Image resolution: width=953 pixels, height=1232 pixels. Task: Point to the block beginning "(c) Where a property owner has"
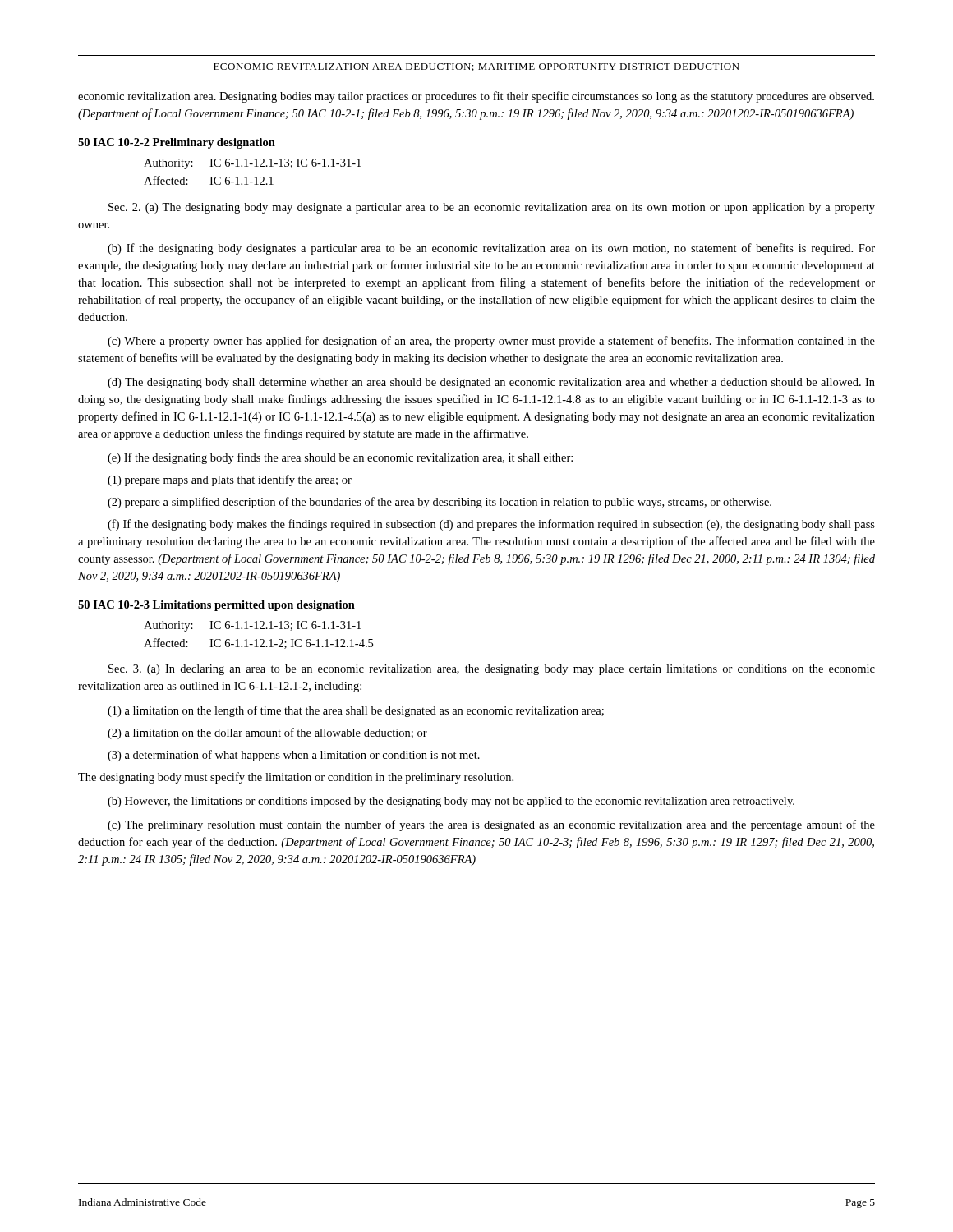pyautogui.click(x=476, y=350)
